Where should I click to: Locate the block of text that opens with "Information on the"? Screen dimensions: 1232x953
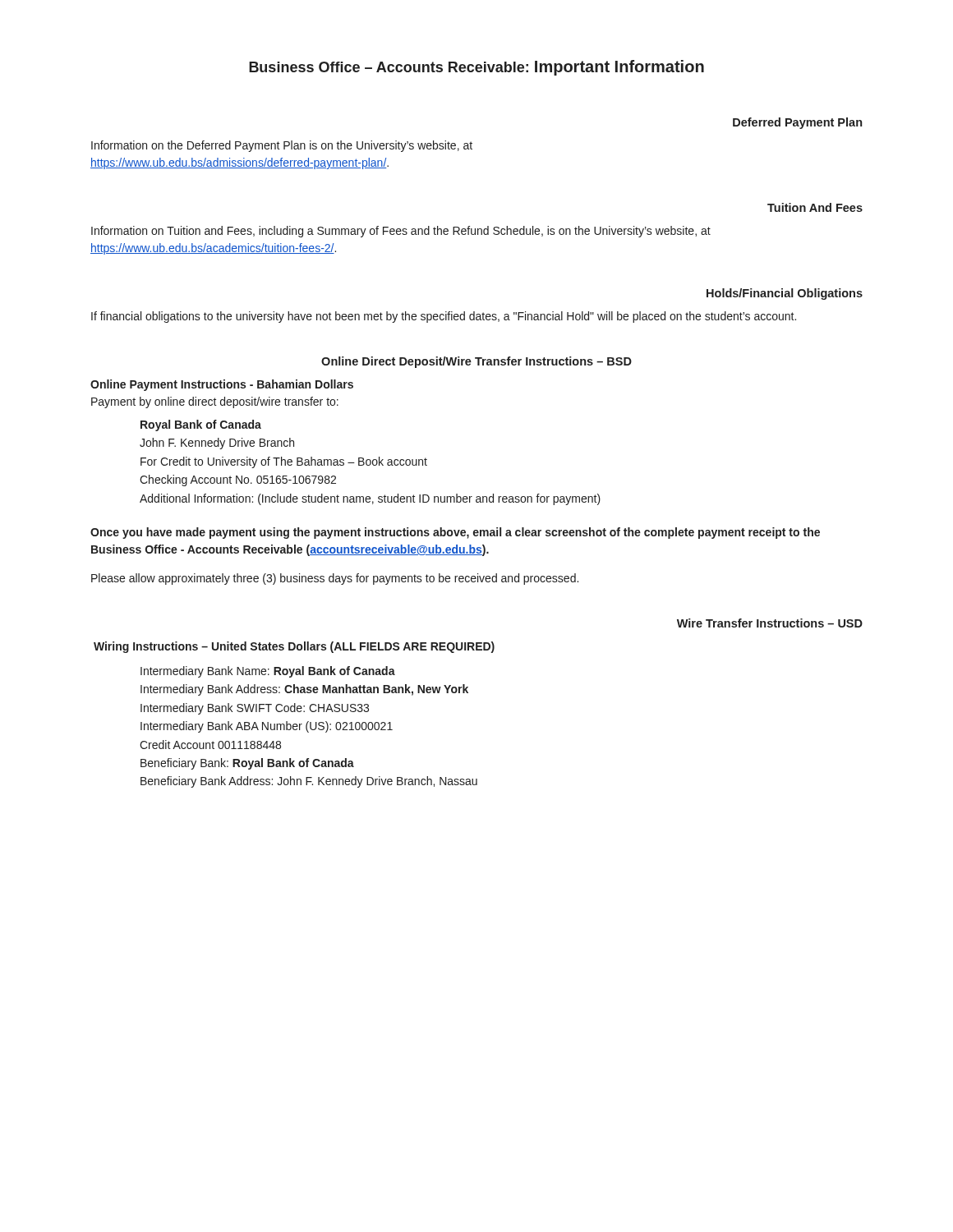coord(281,154)
